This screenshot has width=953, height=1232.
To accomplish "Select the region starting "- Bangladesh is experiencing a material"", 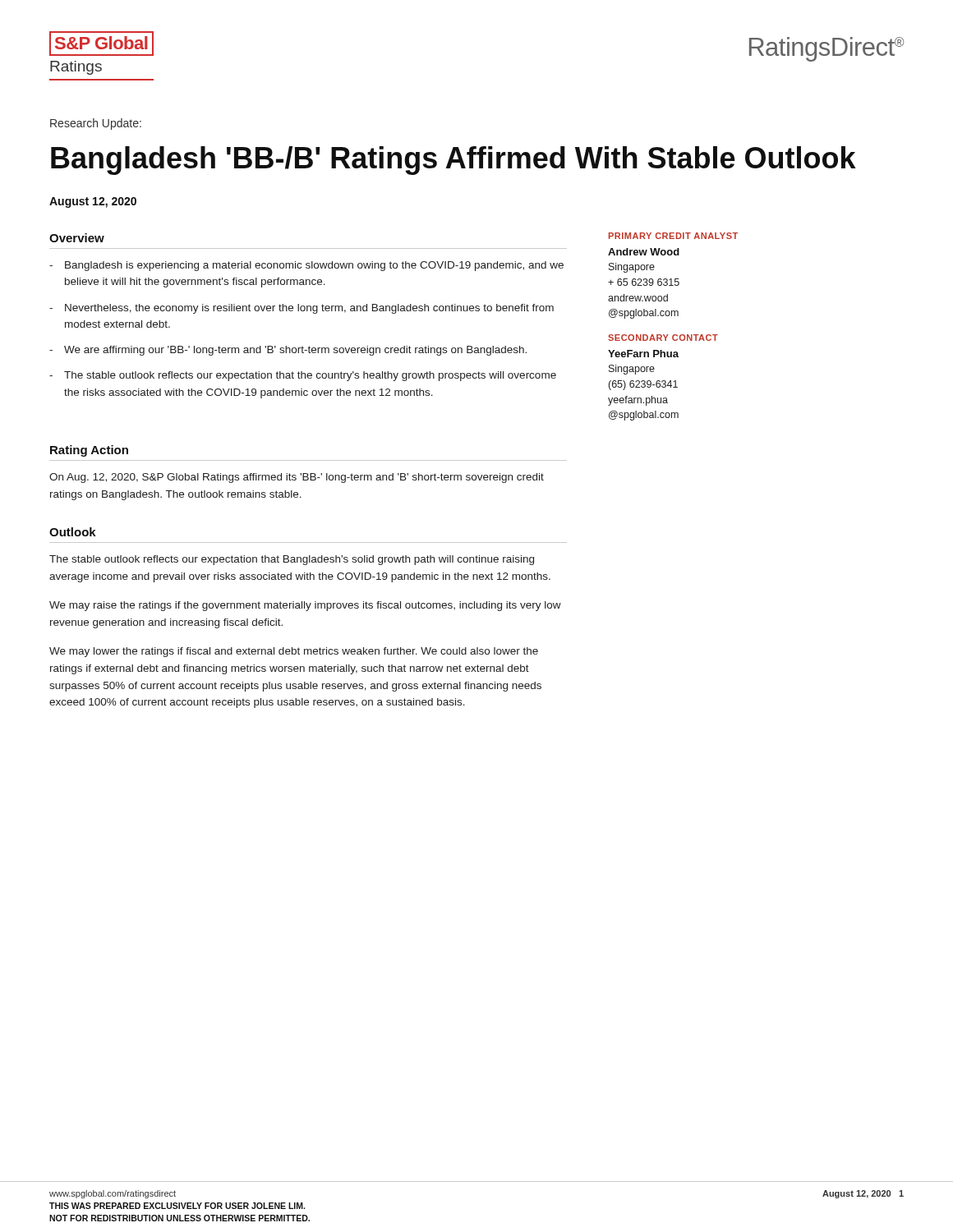I will click(x=308, y=274).
